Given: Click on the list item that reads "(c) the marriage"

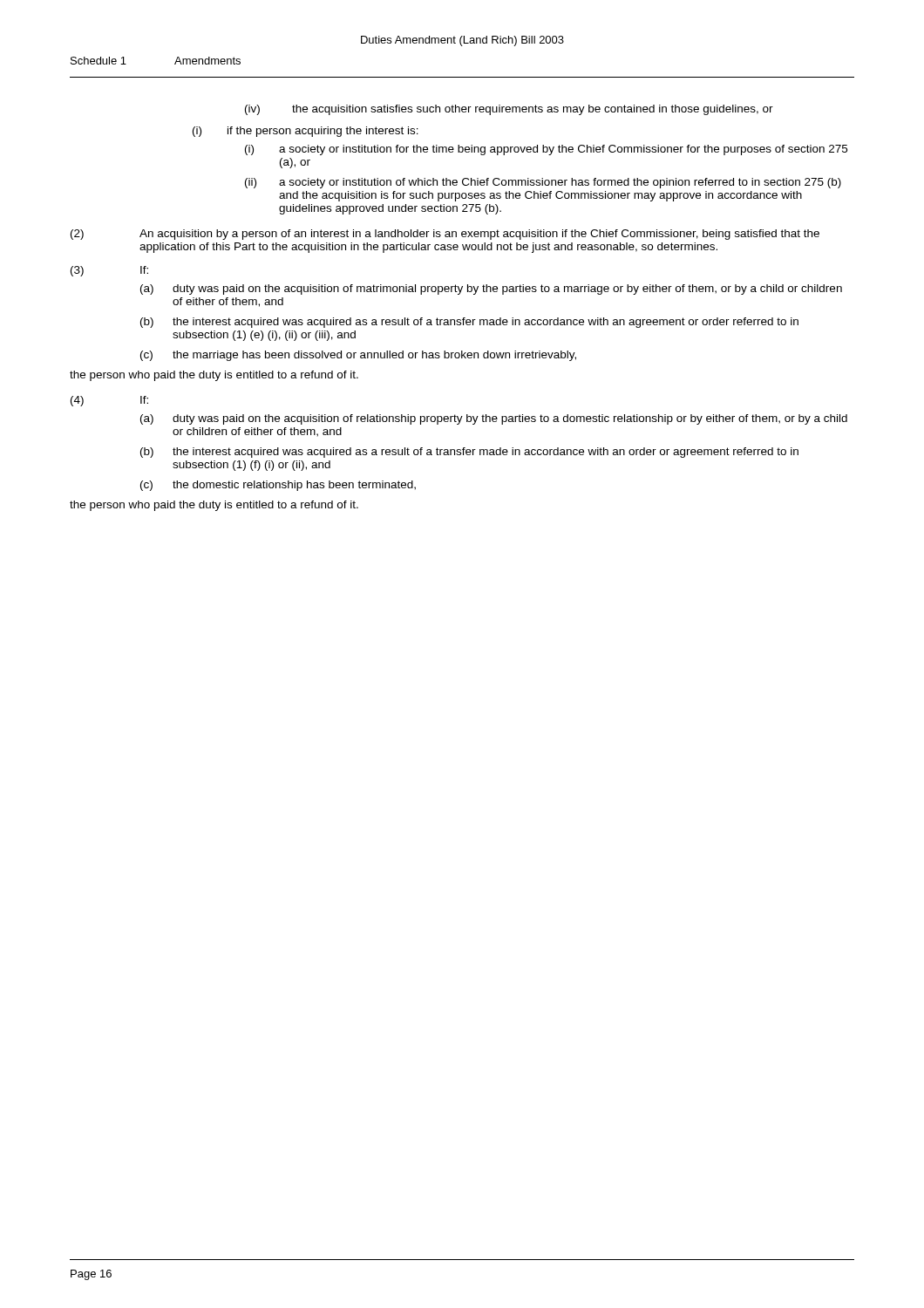Looking at the screenshot, I should [497, 354].
